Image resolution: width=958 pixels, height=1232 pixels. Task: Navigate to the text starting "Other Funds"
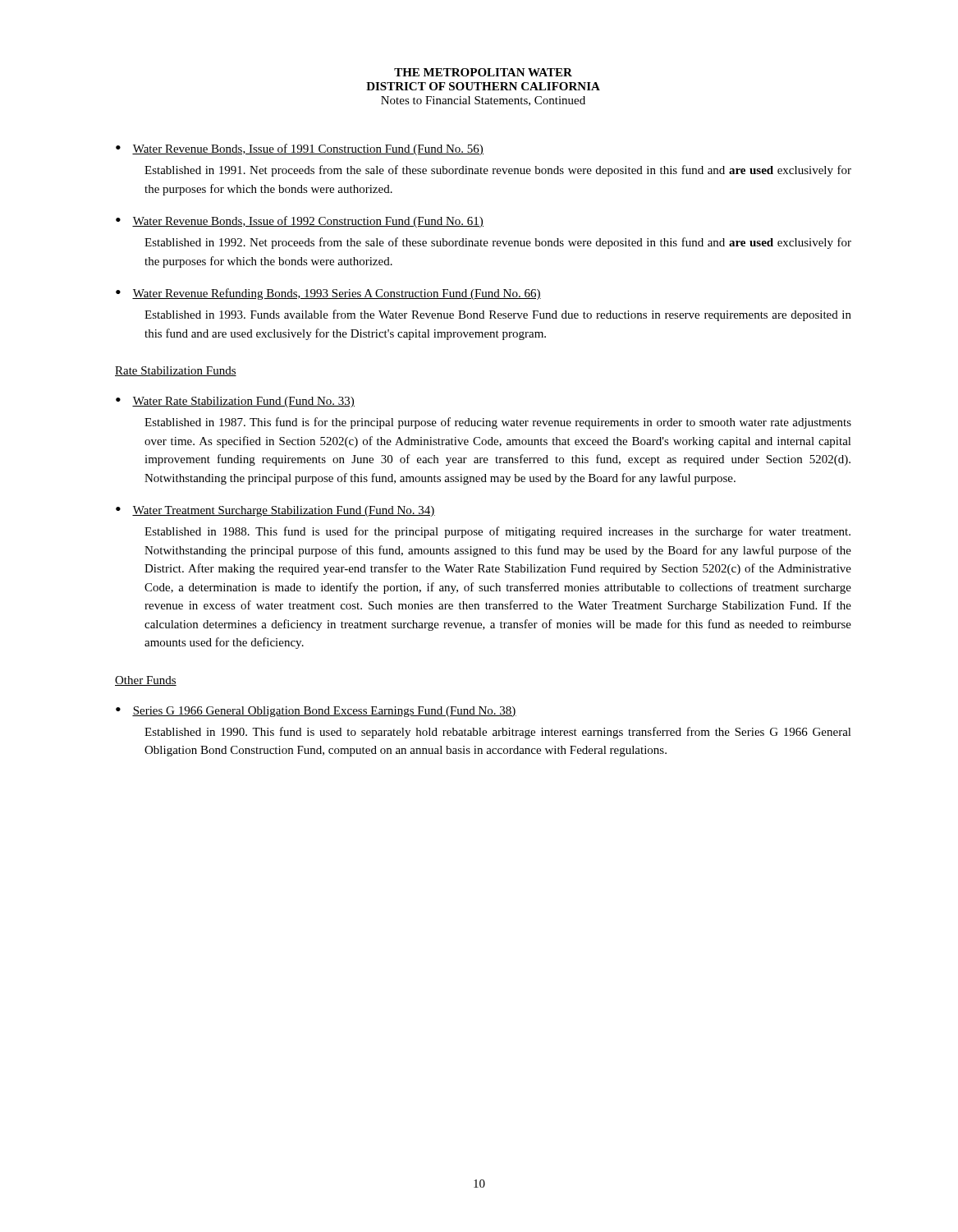tap(146, 680)
